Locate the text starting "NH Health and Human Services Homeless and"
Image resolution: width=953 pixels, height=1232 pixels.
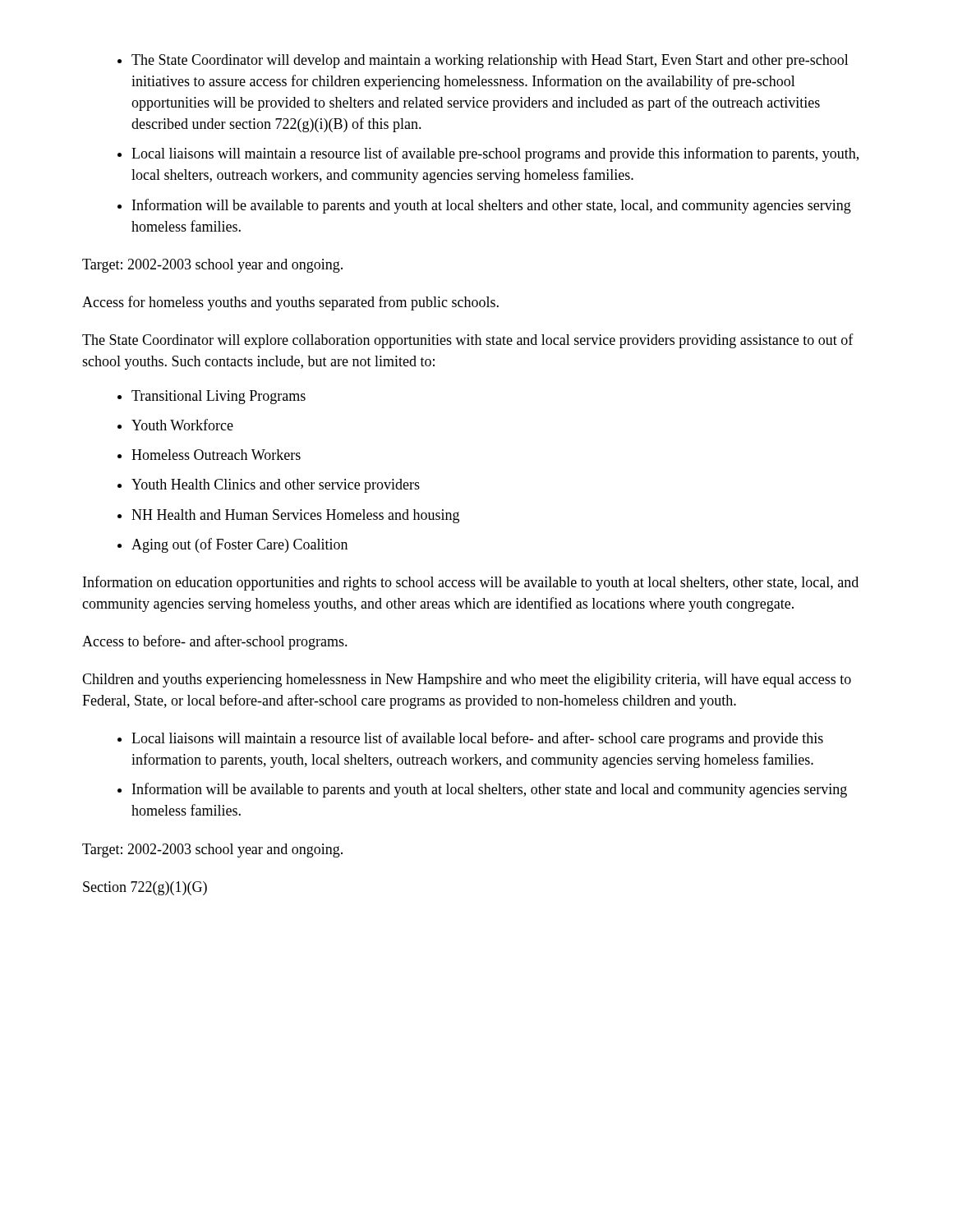tap(288, 516)
